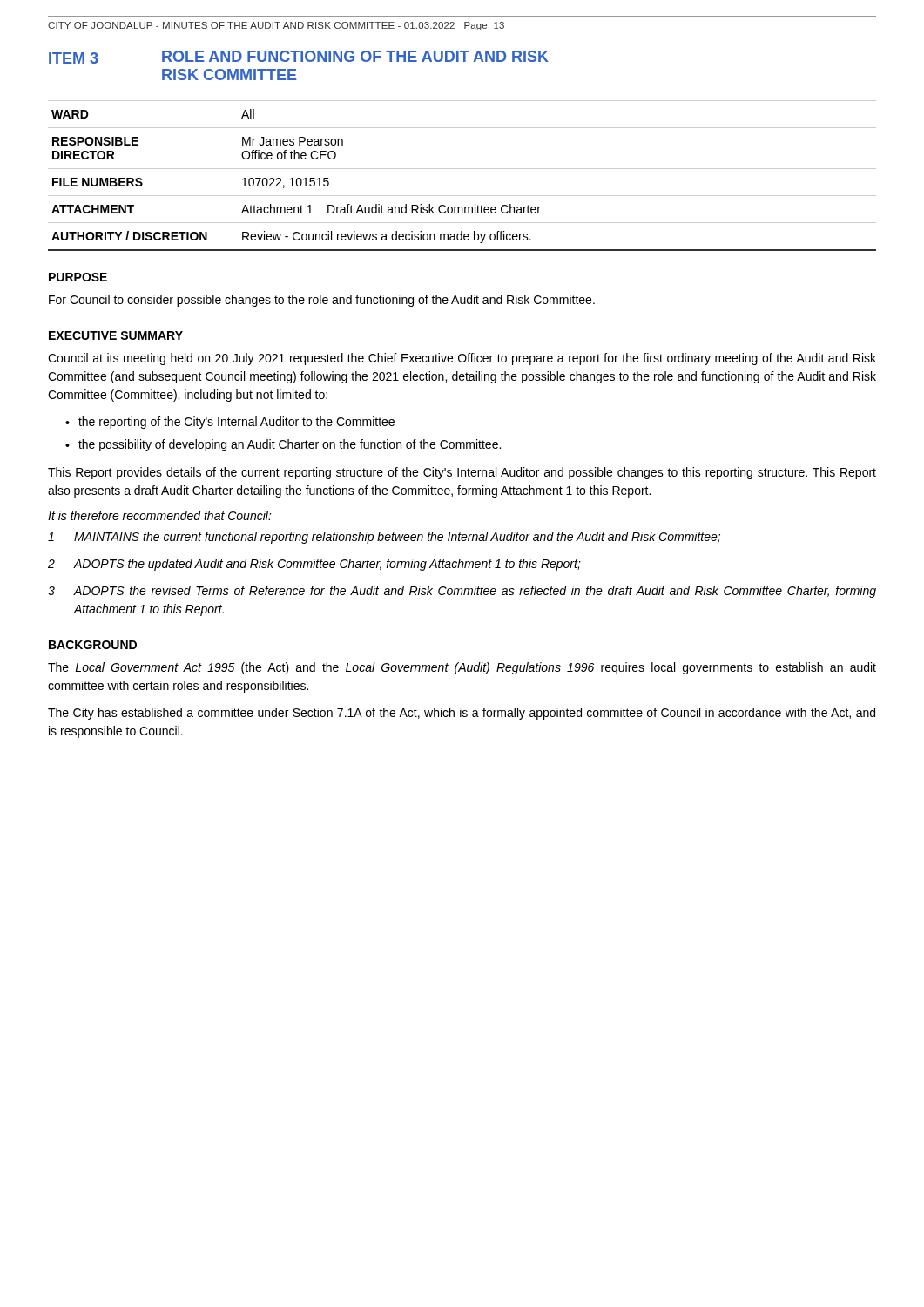
Task: Find the region starting "3 ADOPTS the revised Terms of"
Action: [462, 600]
